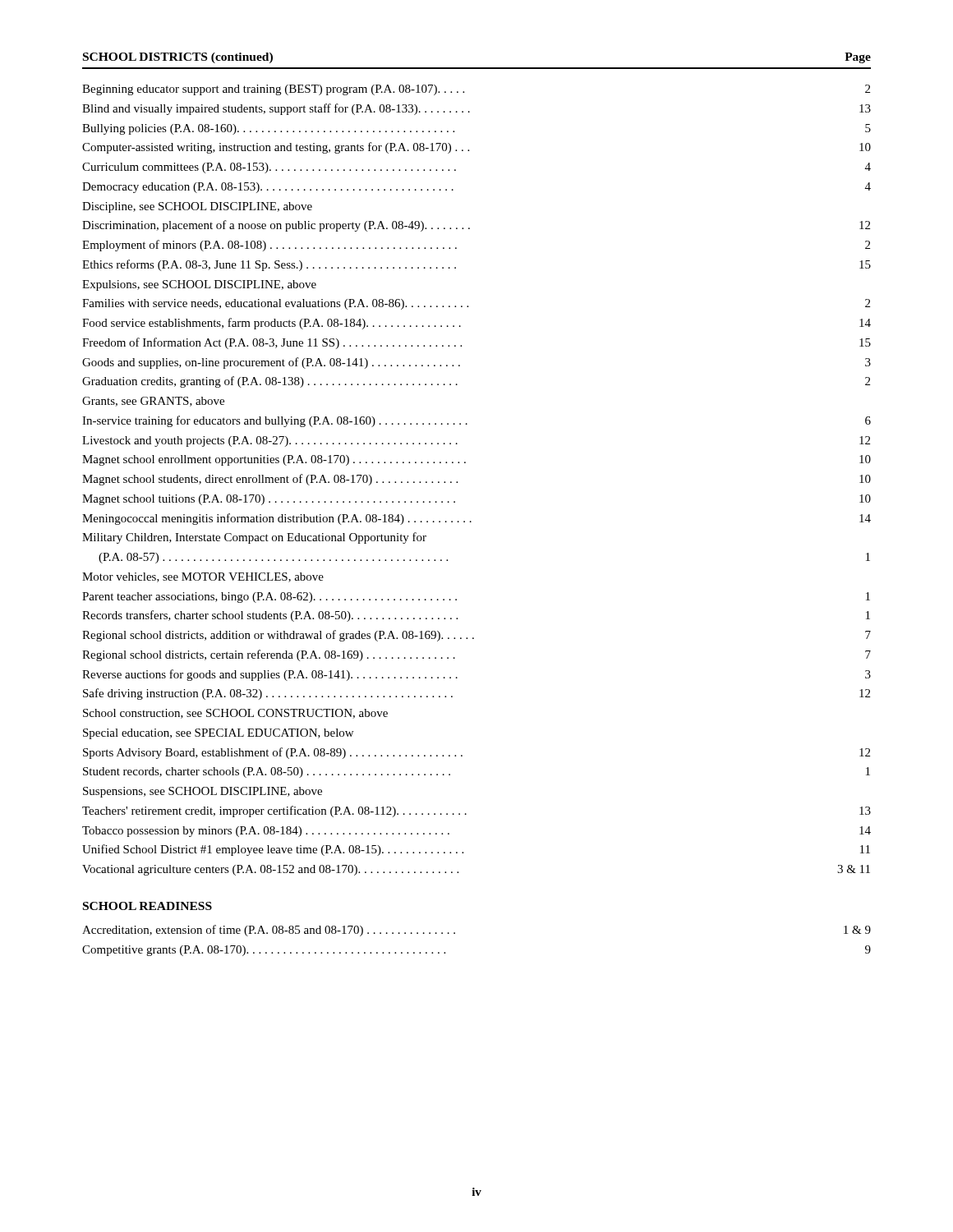The height and width of the screenshot is (1232, 953).
Task: Locate the region starting "Regional school districts, addition or"
Action: click(x=476, y=636)
